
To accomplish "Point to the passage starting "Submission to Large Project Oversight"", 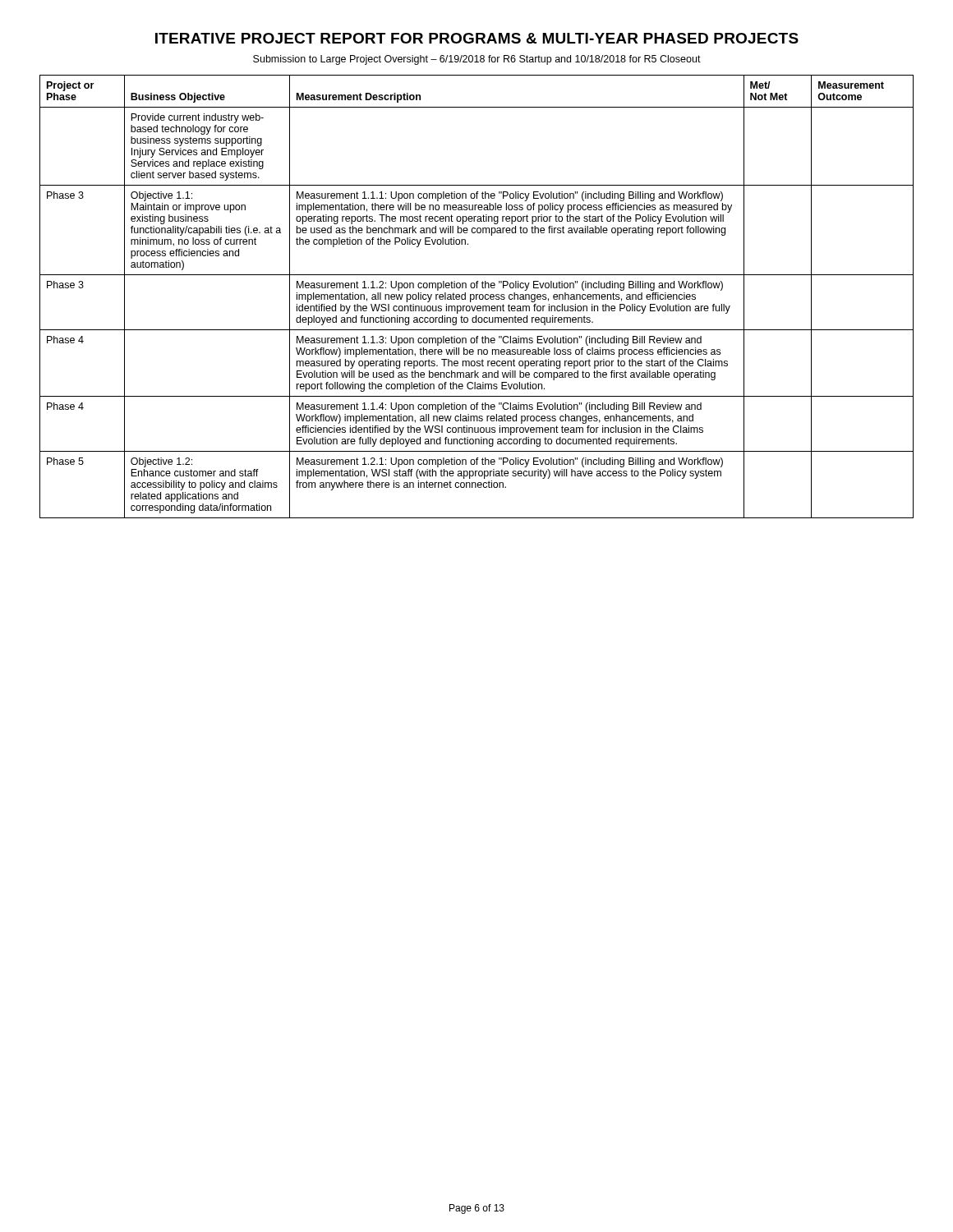I will coord(476,59).
